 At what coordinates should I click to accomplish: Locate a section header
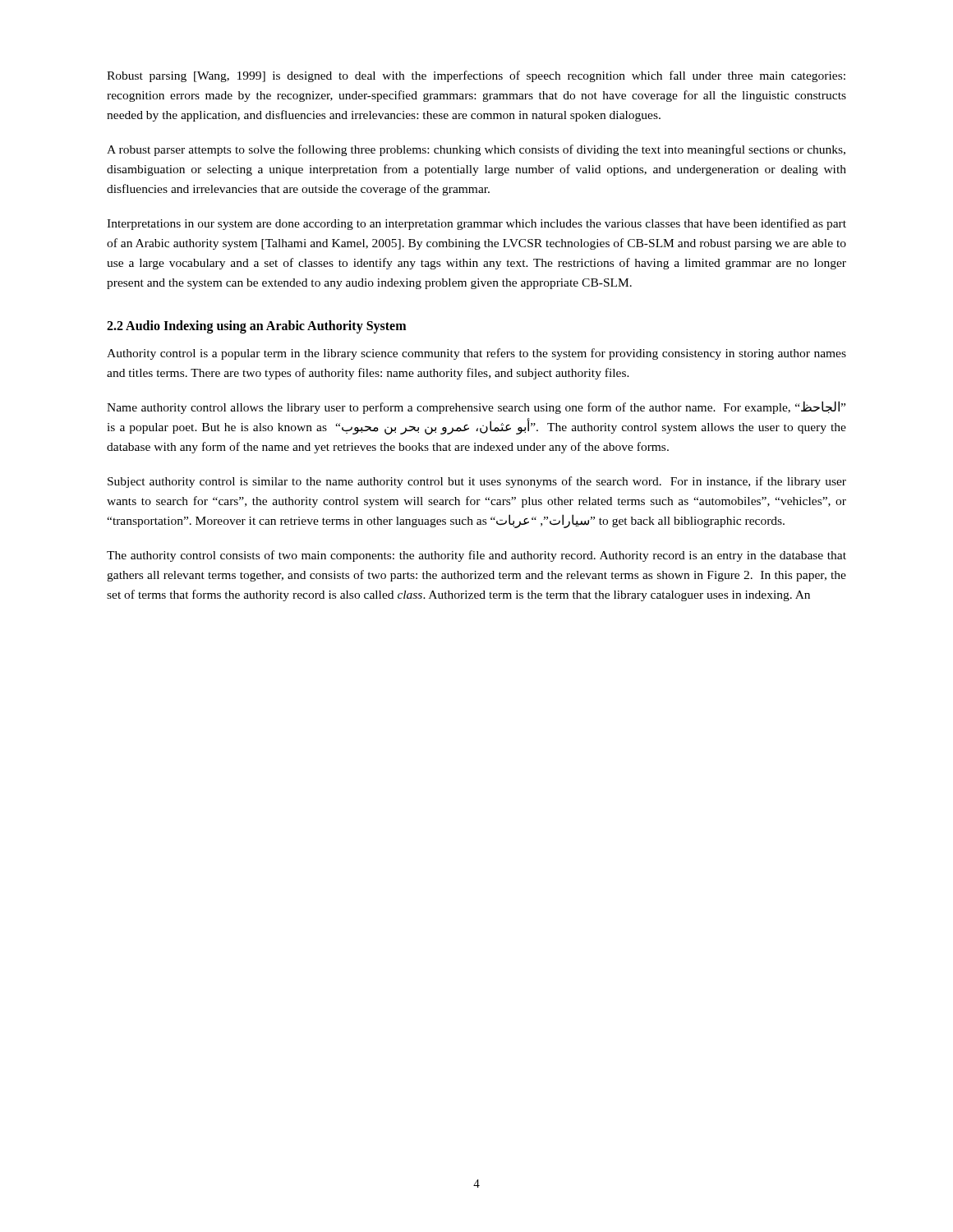click(257, 326)
